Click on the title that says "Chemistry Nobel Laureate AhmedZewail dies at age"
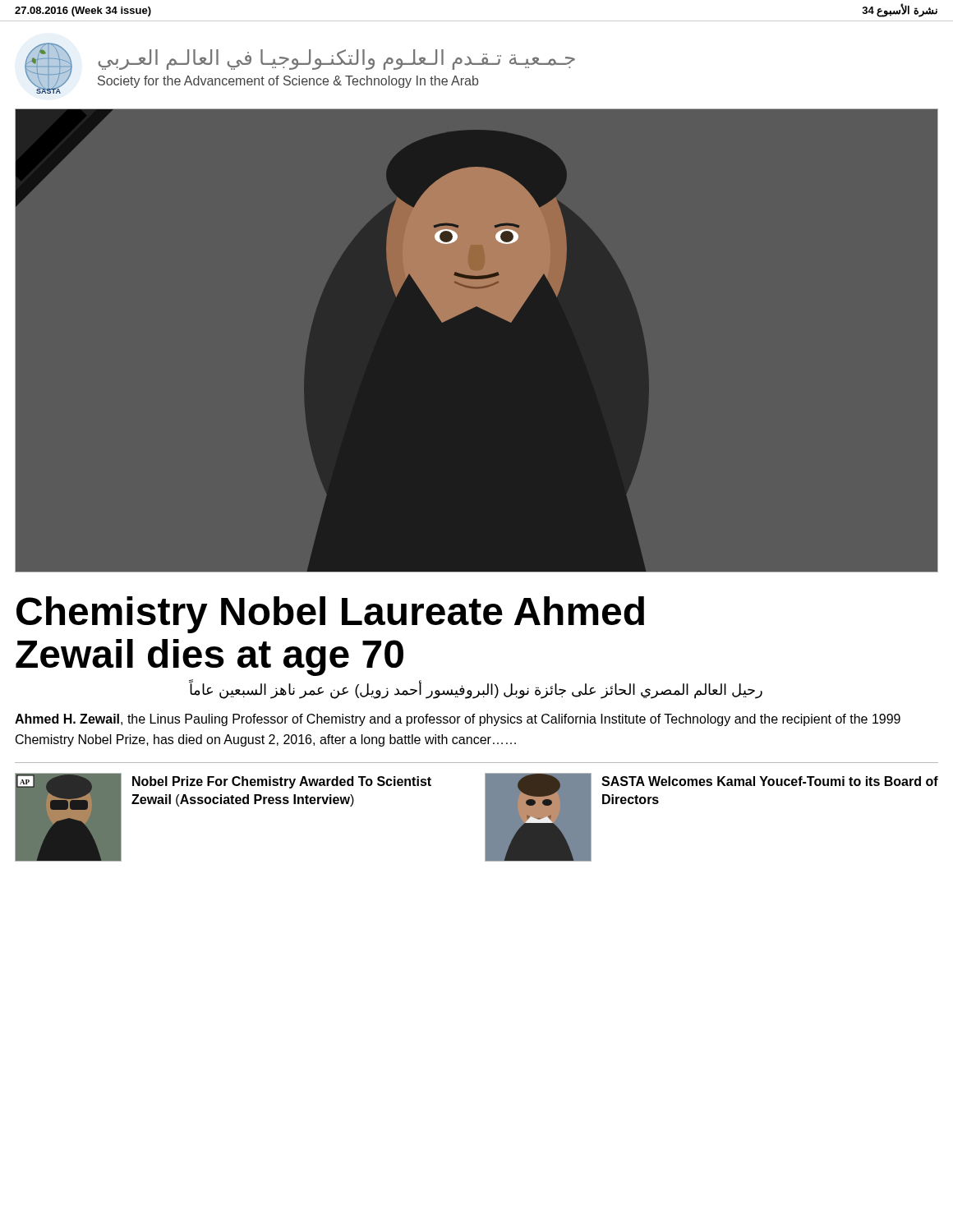This screenshot has height=1232, width=953. pyautogui.click(x=476, y=633)
